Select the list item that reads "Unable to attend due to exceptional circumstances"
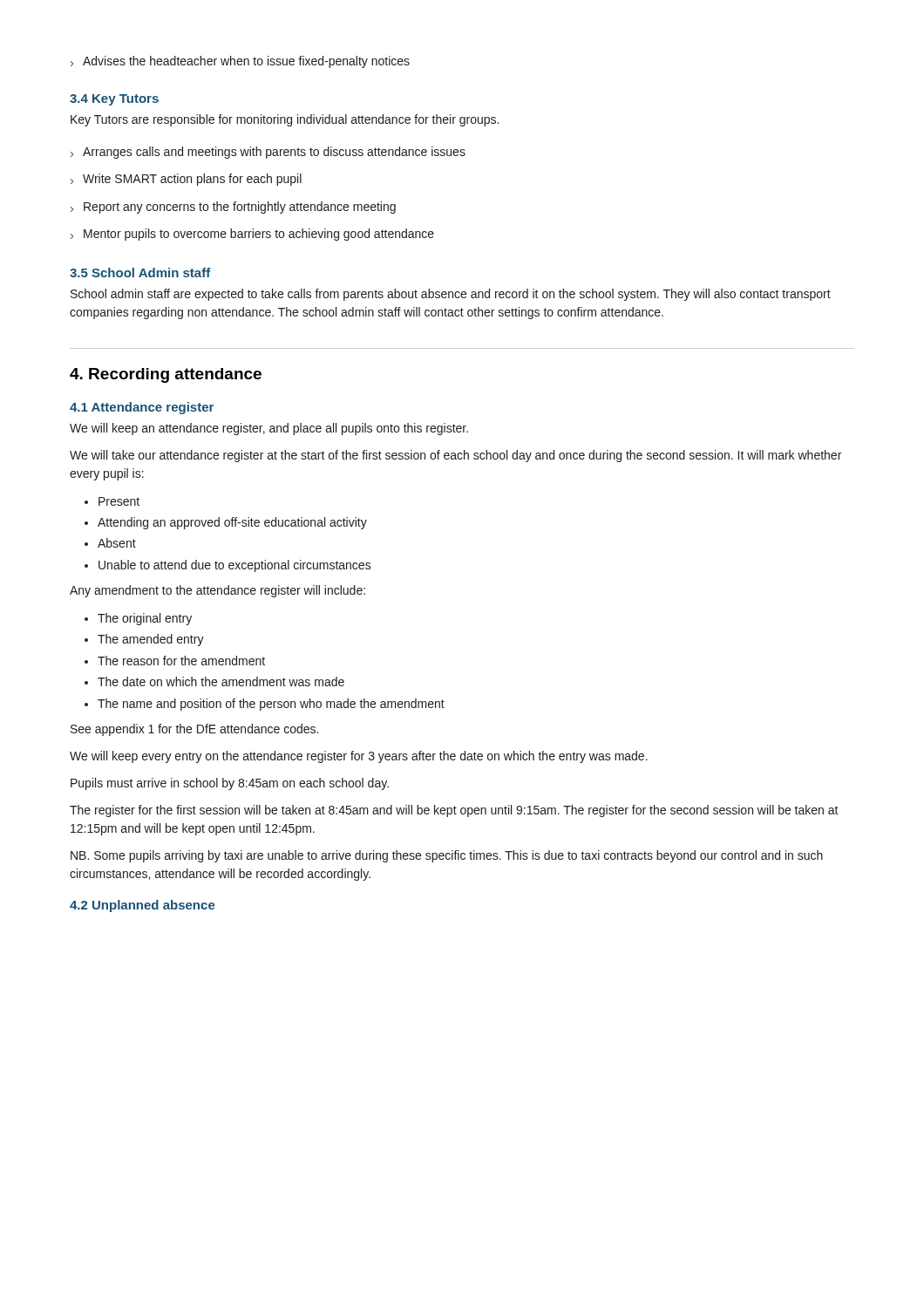This screenshot has width=924, height=1308. coord(235,566)
